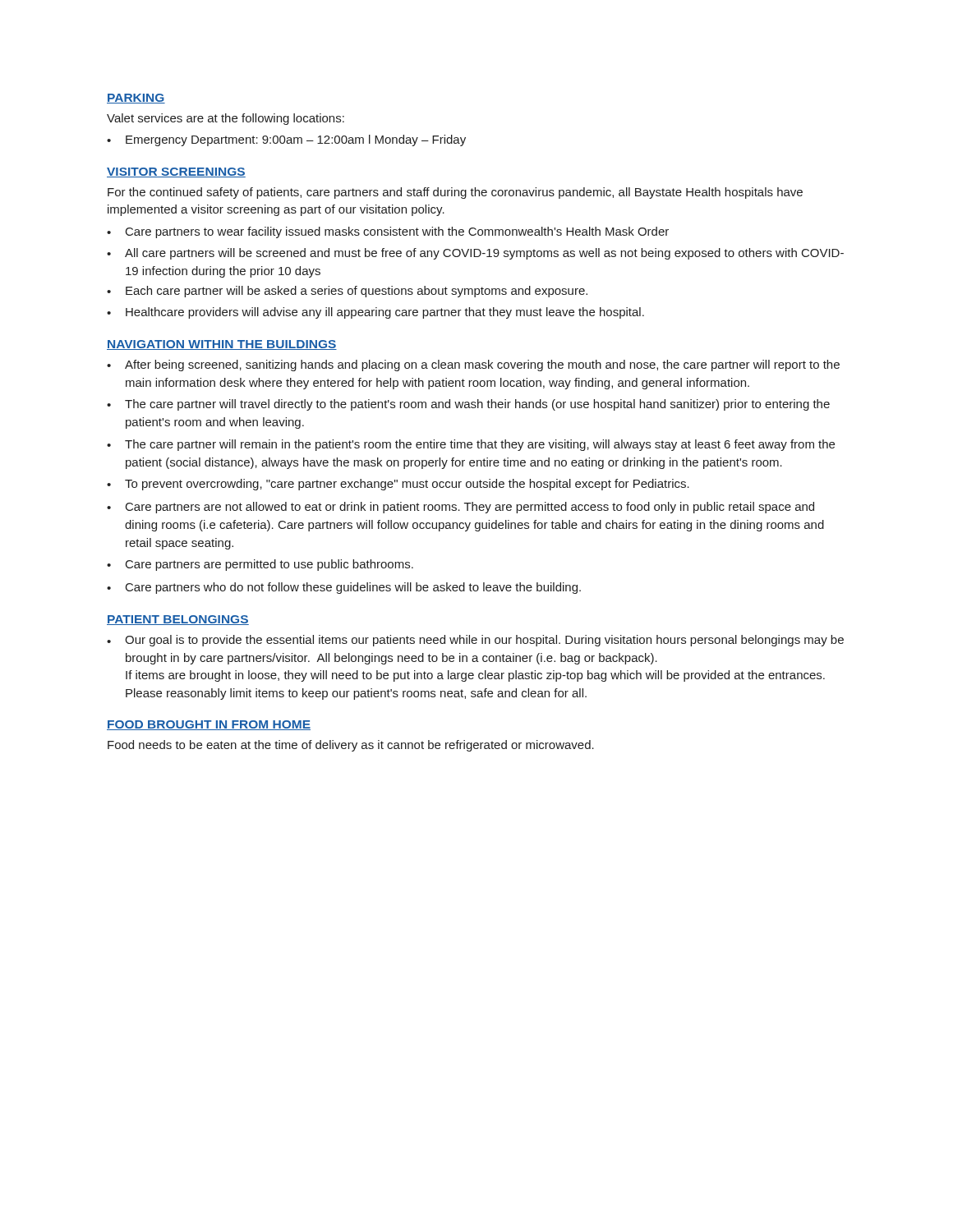Where is the passage that starts "• All care partners"?
Image resolution: width=953 pixels, height=1232 pixels.
476,262
